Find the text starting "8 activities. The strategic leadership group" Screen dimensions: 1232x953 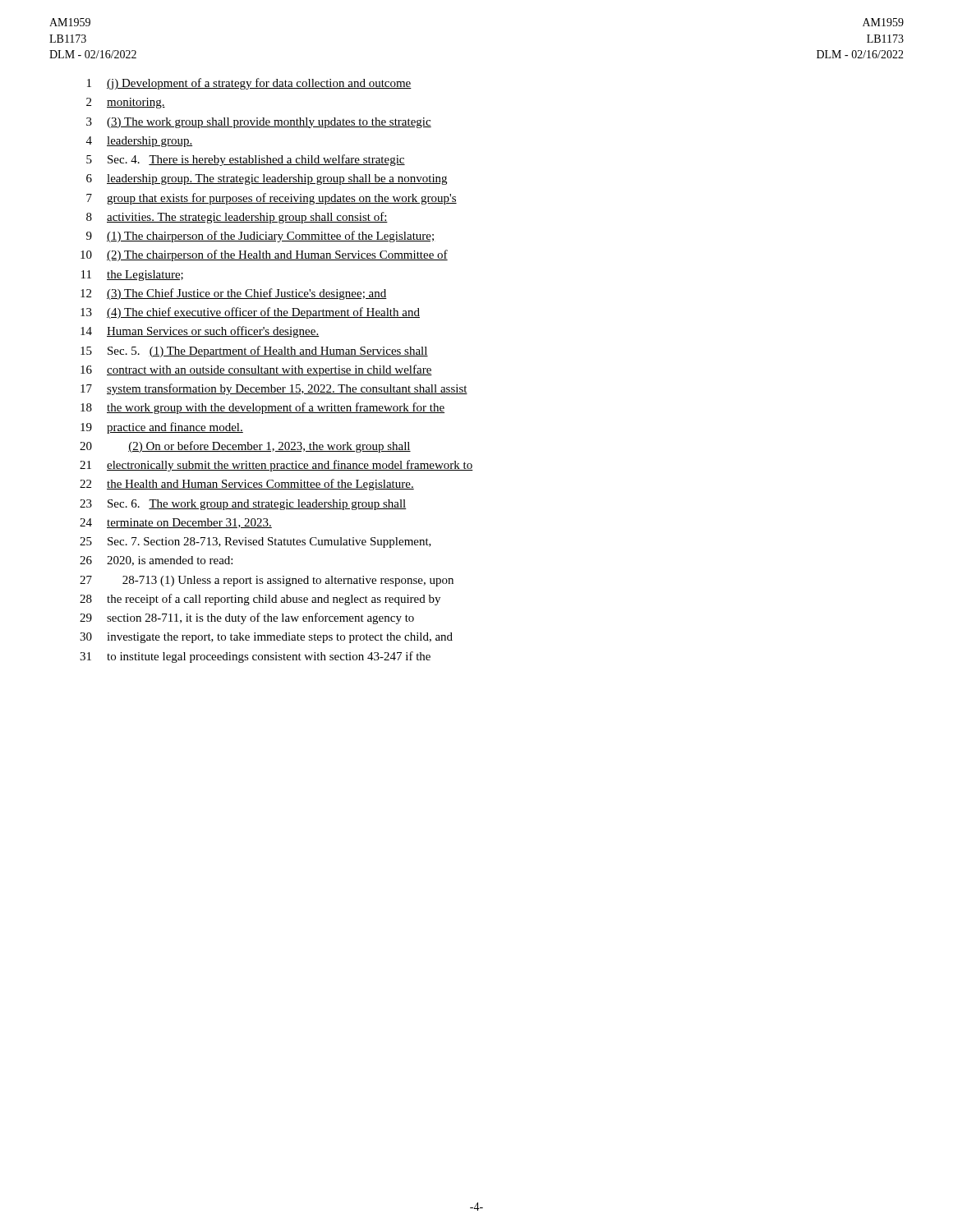237,218
